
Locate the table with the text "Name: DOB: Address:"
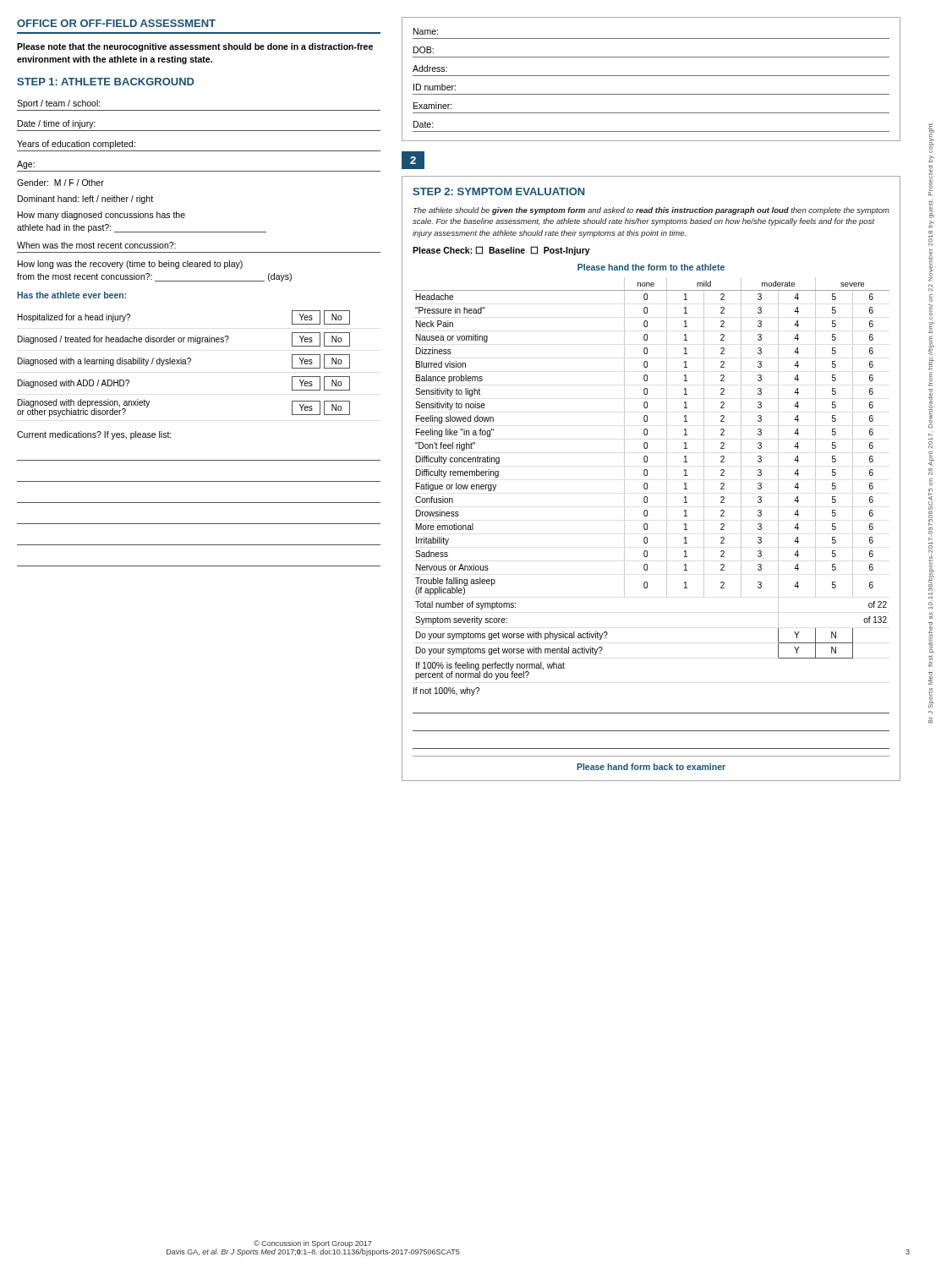tap(651, 79)
